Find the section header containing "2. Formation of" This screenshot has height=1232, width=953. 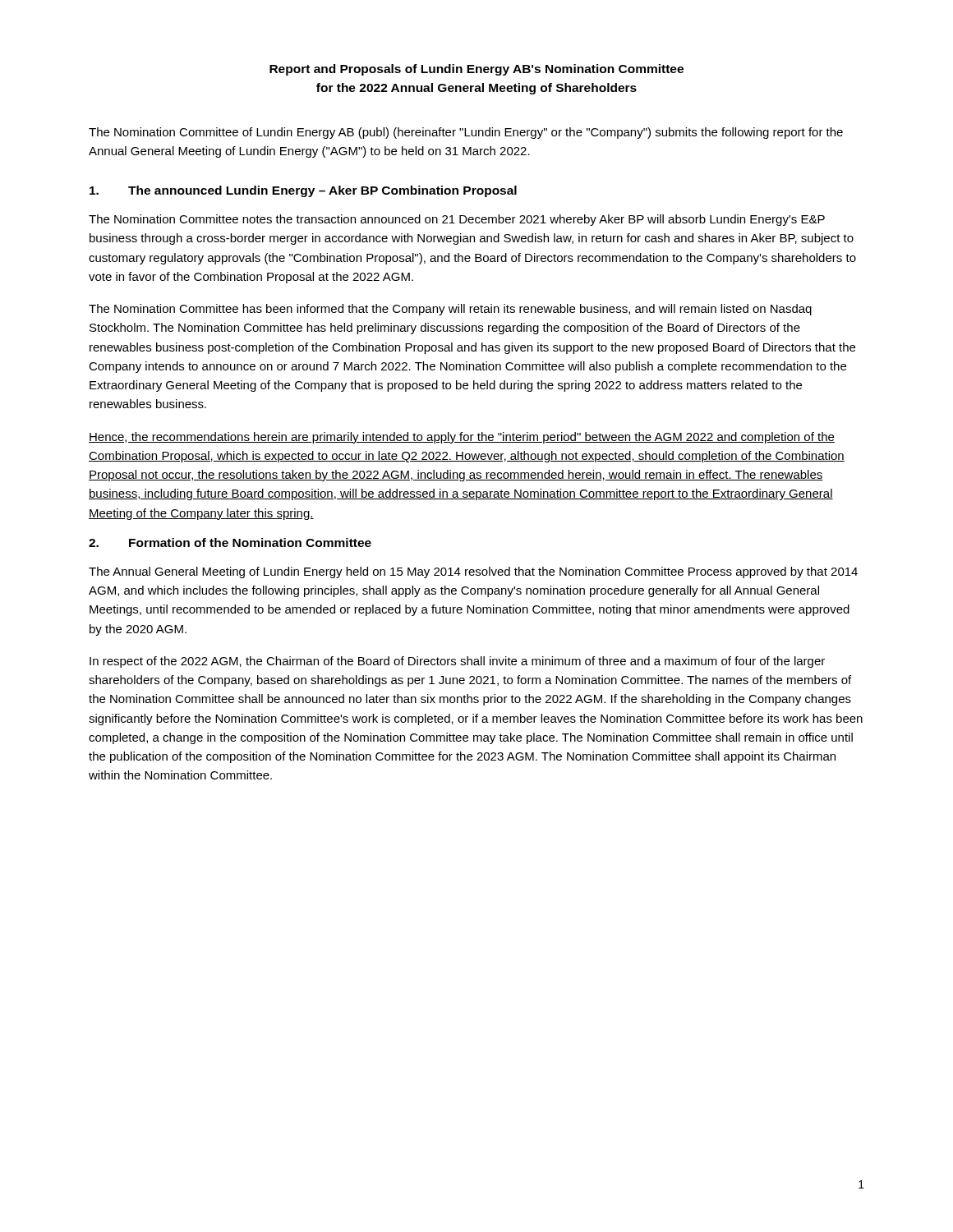coord(230,543)
